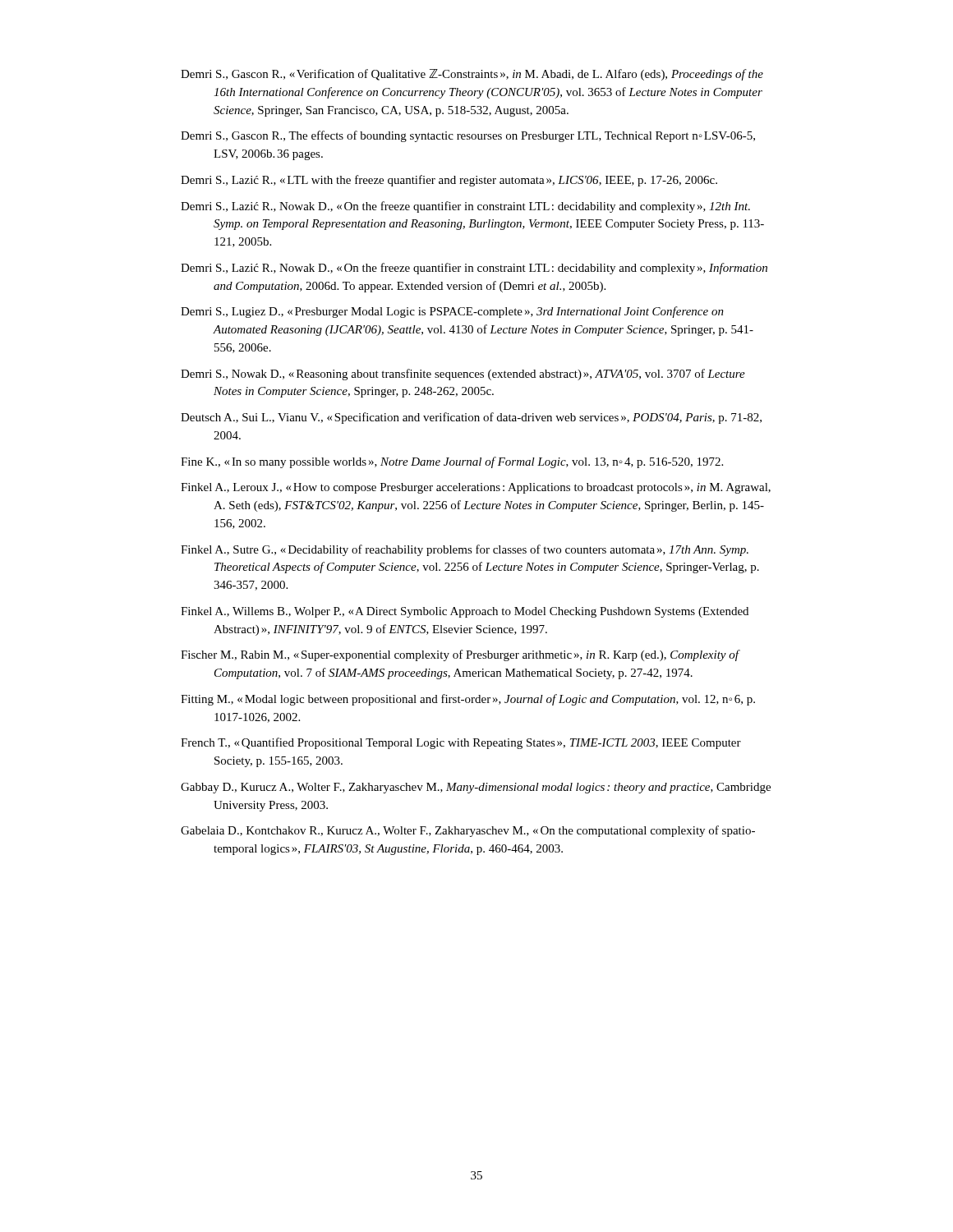The width and height of the screenshot is (953, 1232).
Task: Locate the passage starting "Demri S., Gascon R., The"
Action: (x=468, y=145)
